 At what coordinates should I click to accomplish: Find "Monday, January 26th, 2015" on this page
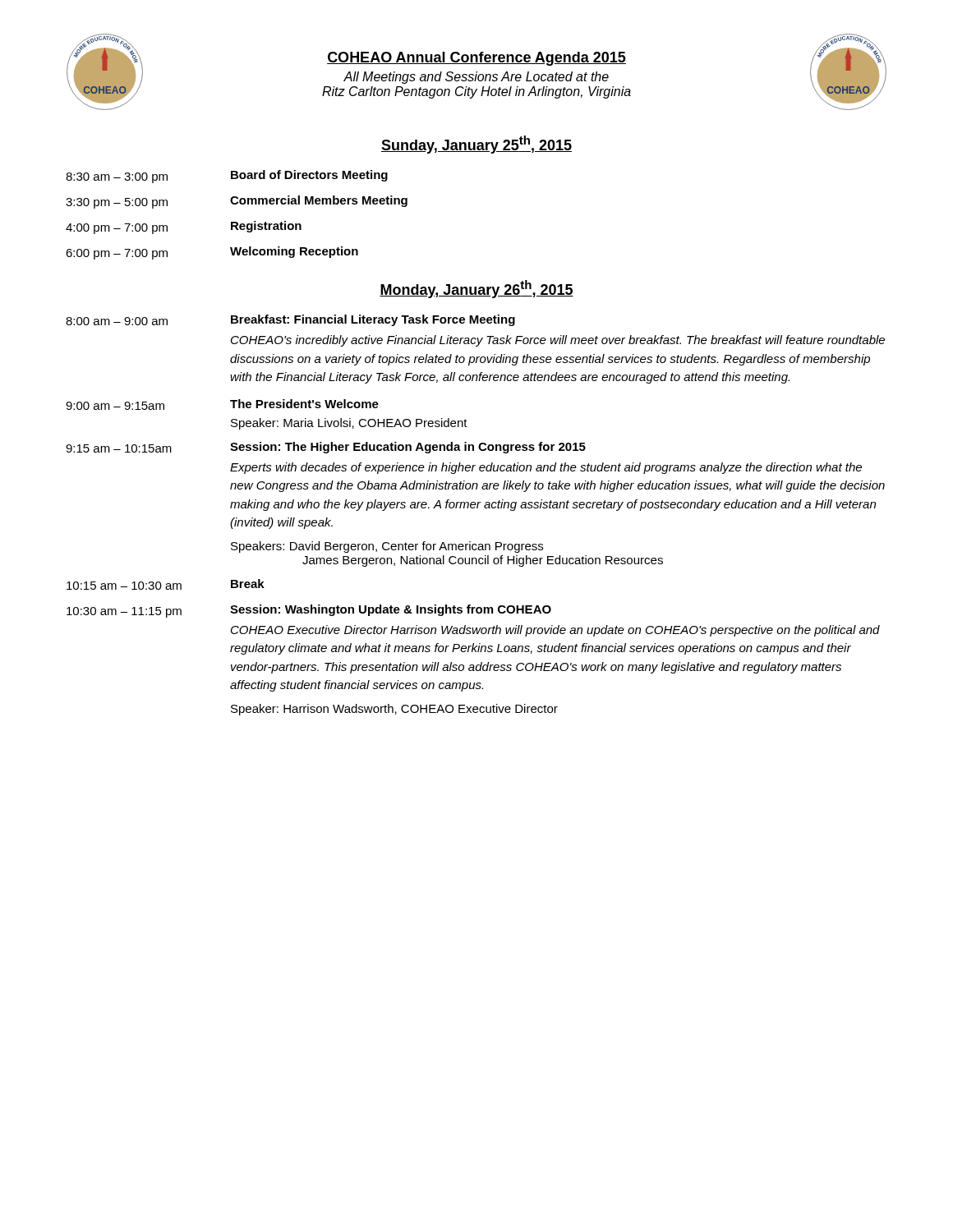click(476, 288)
